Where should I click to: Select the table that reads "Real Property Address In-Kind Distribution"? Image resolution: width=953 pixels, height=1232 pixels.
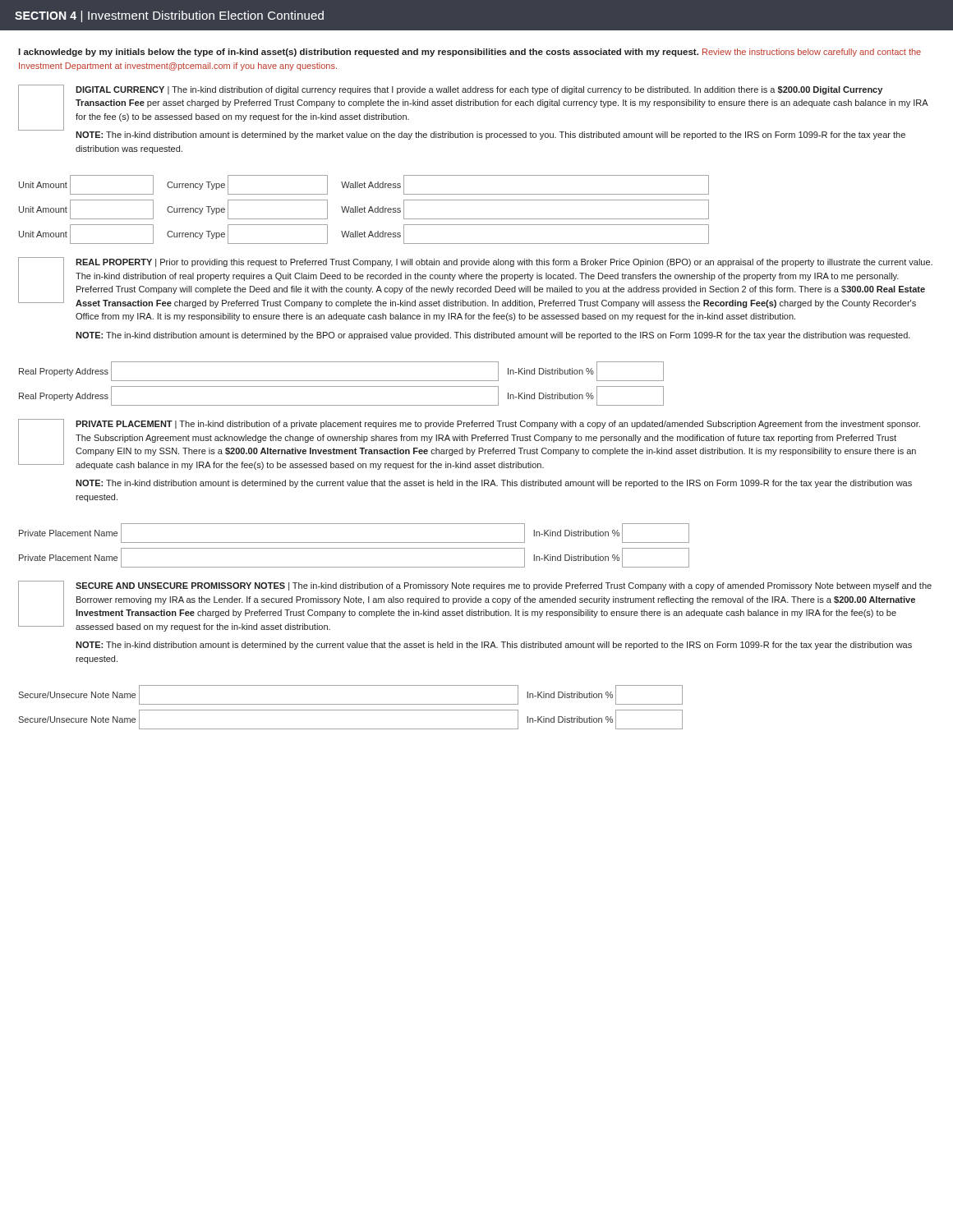click(476, 384)
